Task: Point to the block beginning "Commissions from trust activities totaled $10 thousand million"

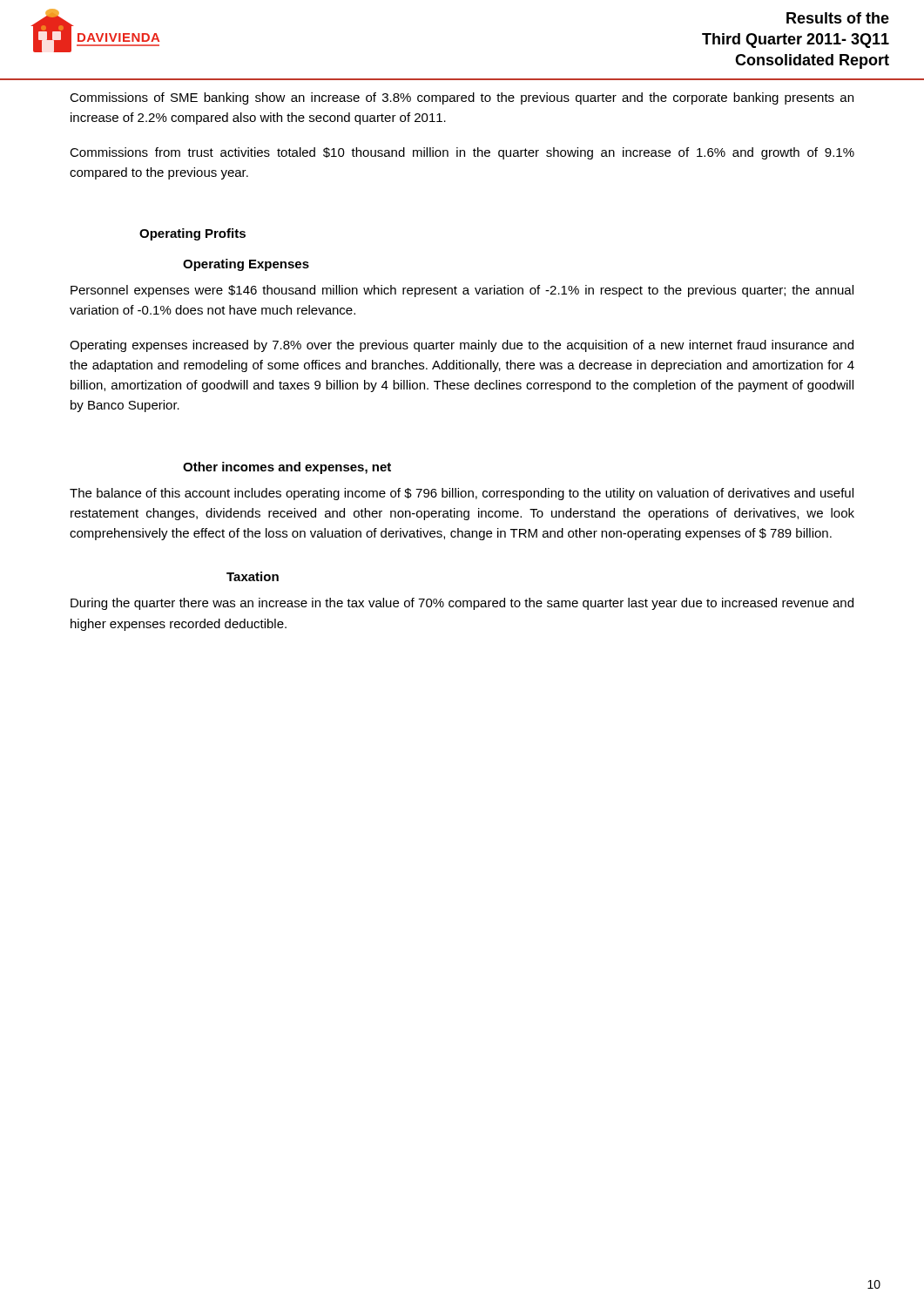Action: [x=462, y=162]
